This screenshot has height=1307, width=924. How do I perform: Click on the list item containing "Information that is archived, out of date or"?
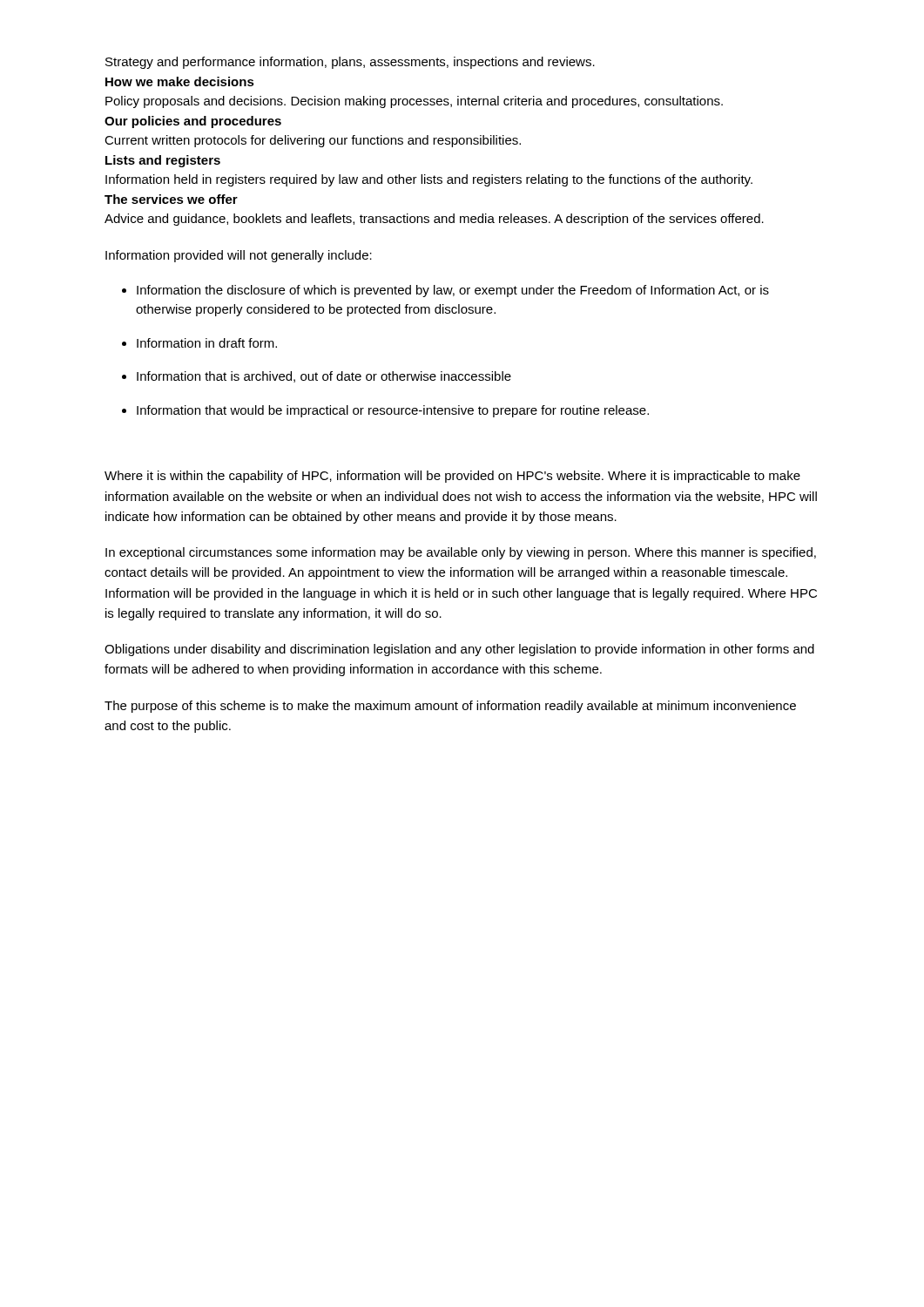pos(478,377)
